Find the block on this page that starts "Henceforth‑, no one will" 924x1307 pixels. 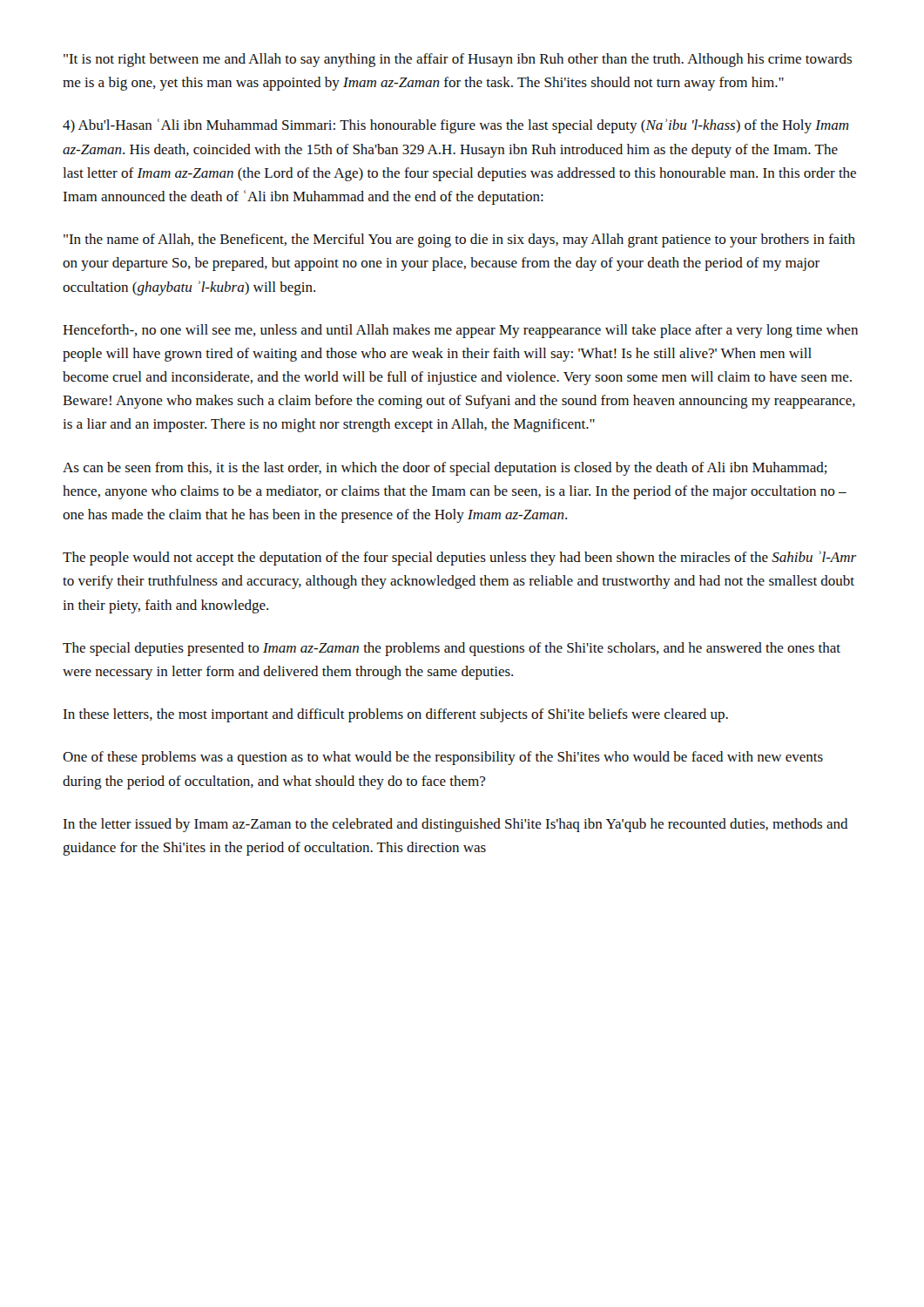pyautogui.click(x=460, y=377)
